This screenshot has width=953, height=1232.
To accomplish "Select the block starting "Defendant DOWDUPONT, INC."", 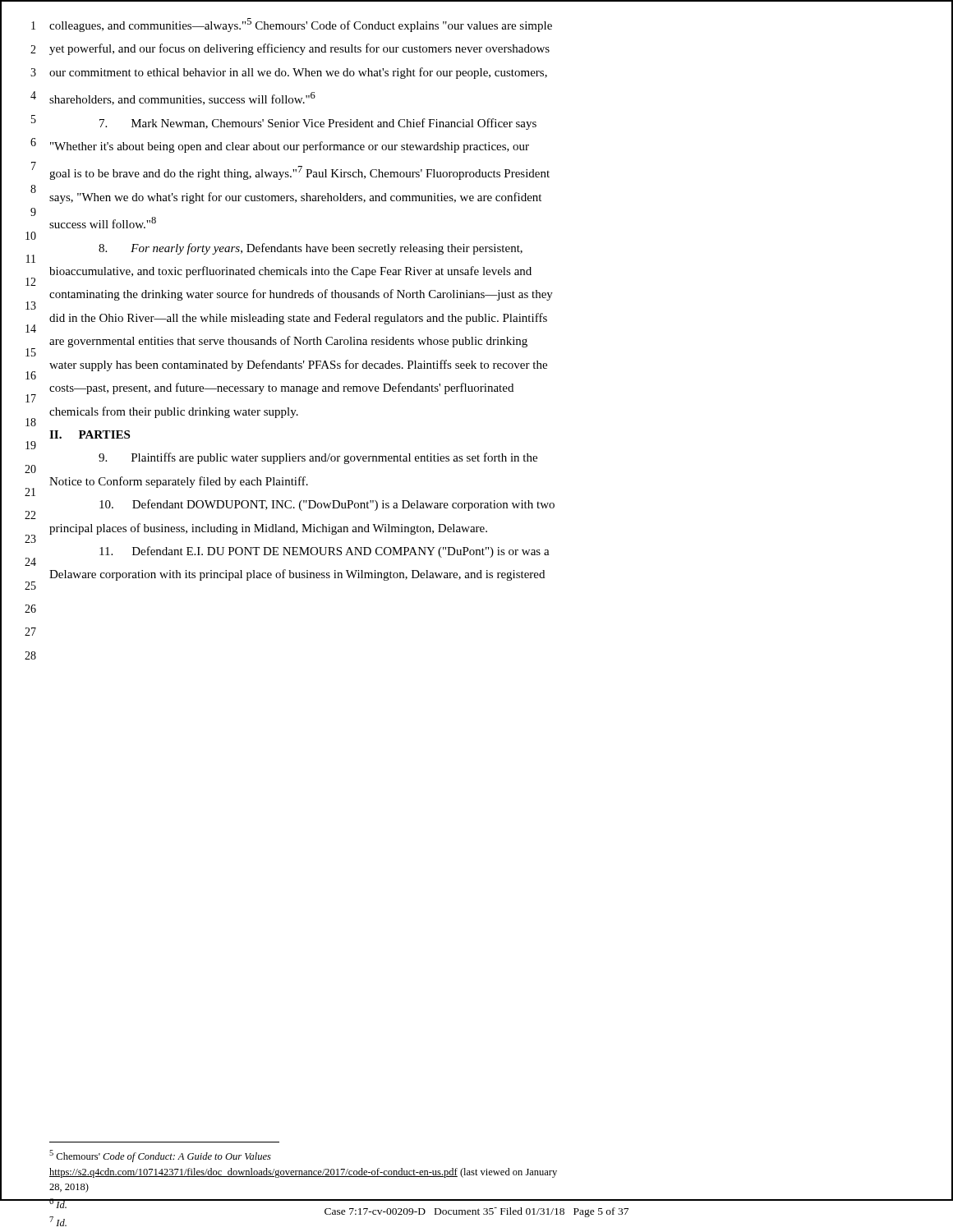I will click(x=302, y=516).
